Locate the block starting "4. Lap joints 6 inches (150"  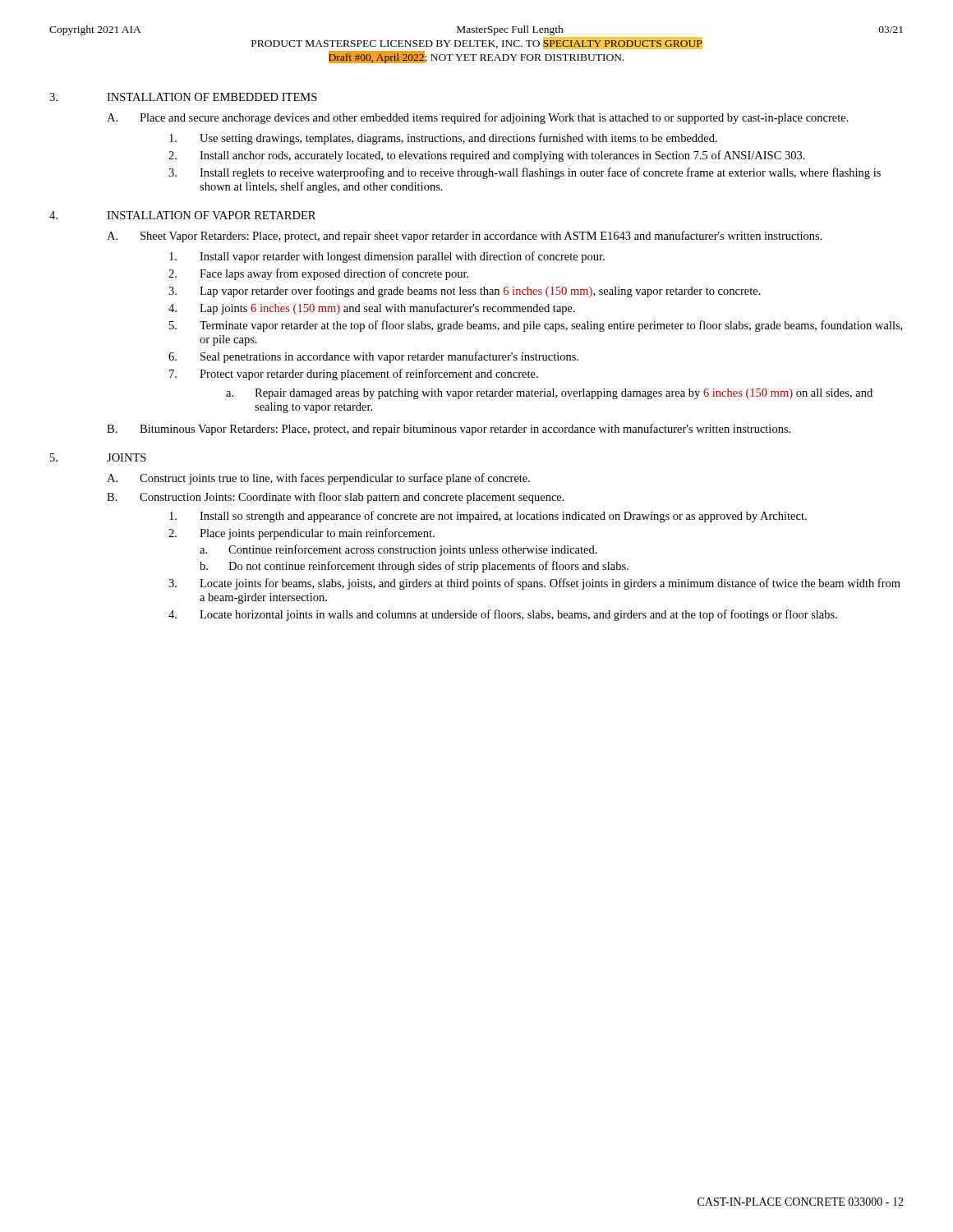click(x=536, y=308)
